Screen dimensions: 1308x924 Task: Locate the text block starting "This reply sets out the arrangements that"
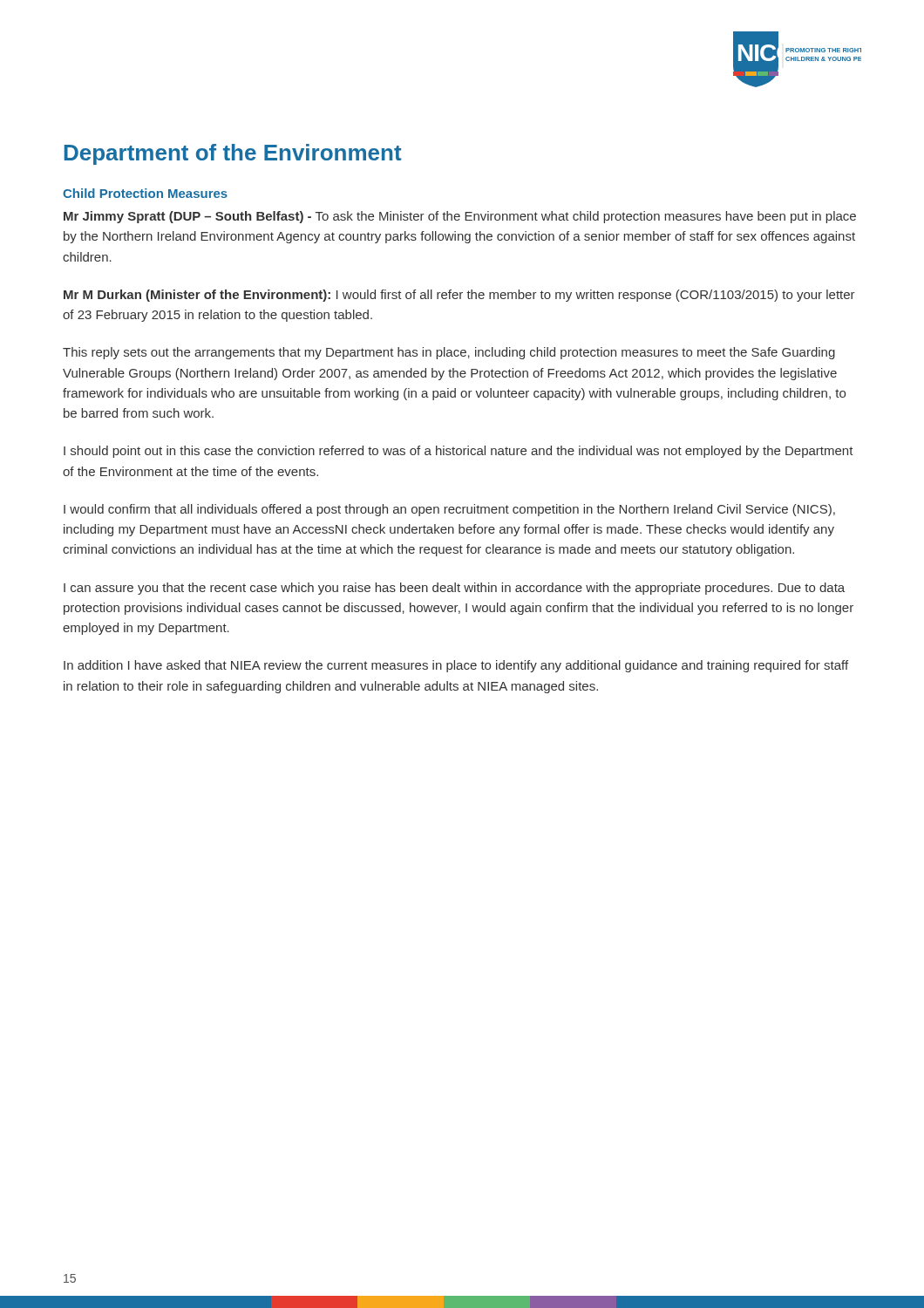tap(454, 382)
